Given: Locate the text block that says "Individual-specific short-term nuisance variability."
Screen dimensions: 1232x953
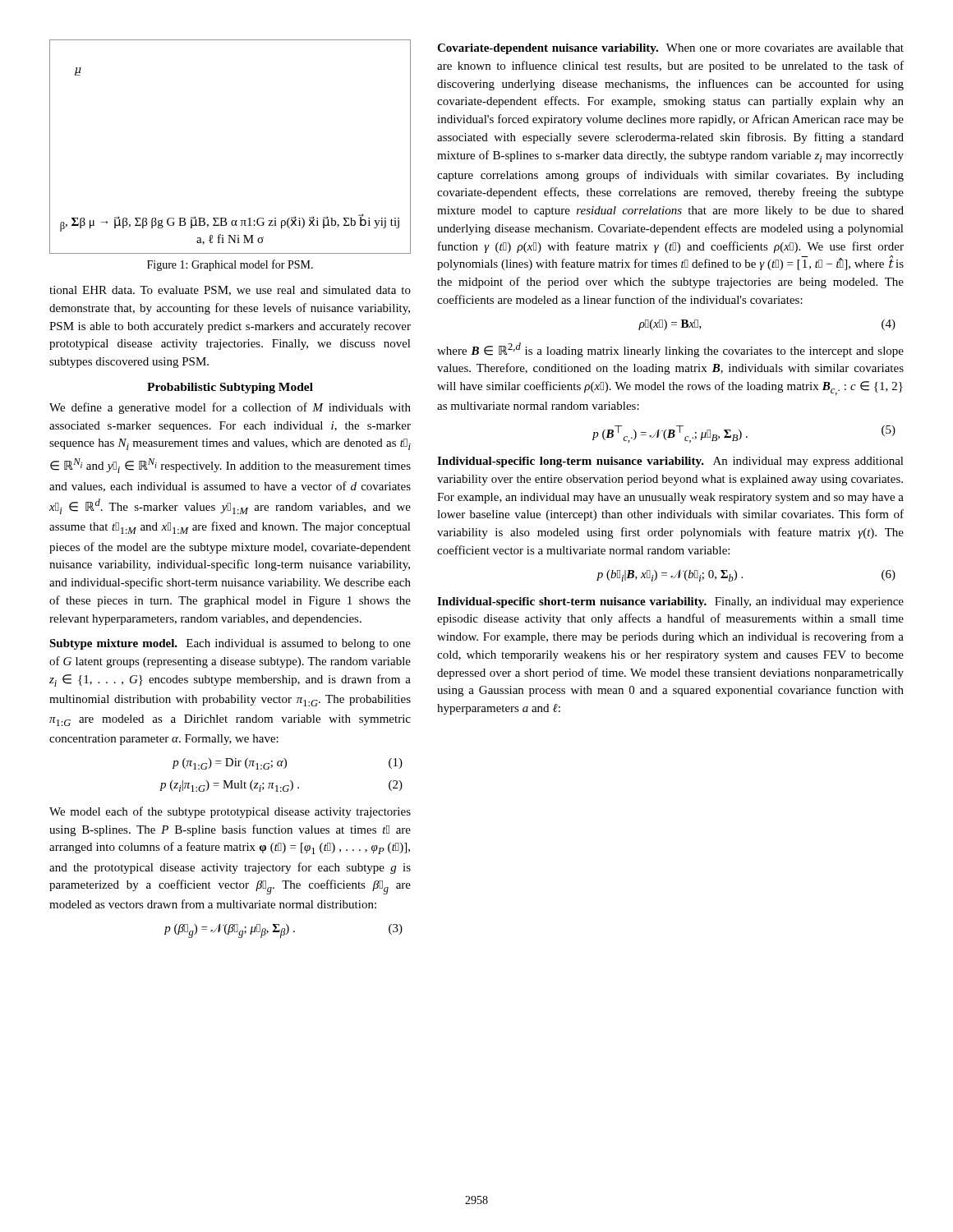Looking at the screenshot, I should coord(670,655).
